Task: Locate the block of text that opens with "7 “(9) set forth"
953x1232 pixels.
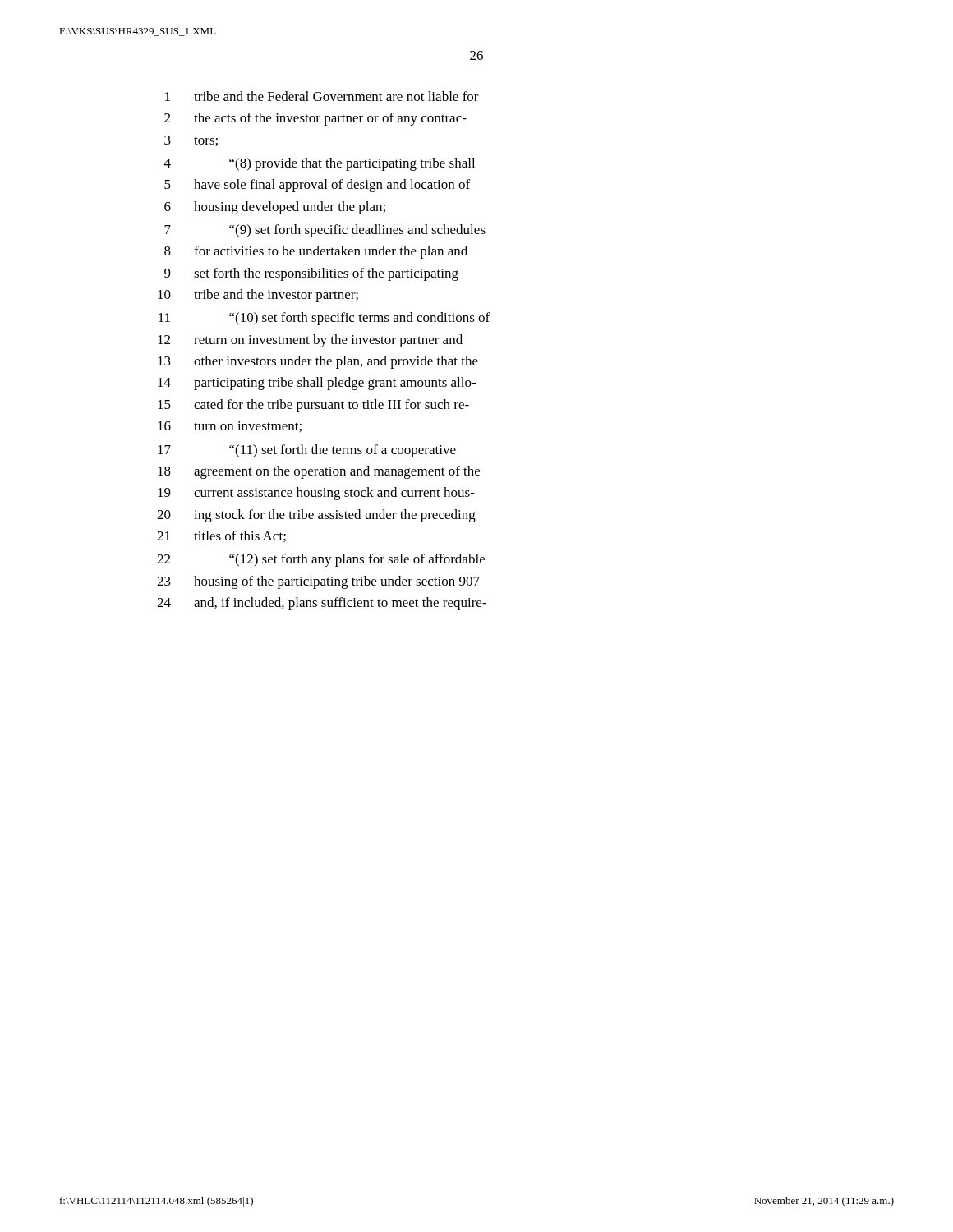Action: pos(325,231)
